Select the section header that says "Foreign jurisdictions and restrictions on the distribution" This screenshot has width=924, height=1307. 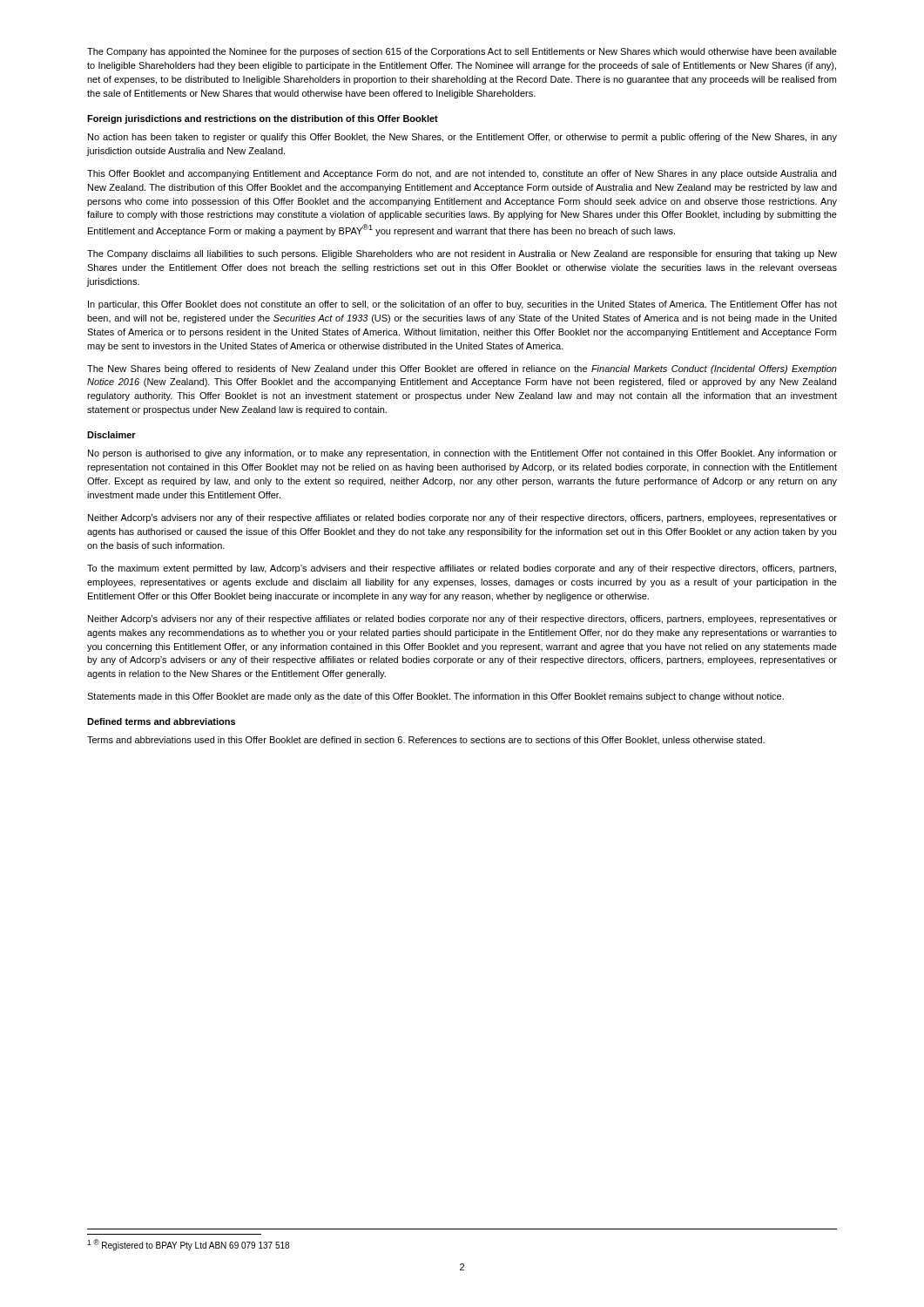coord(262,118)
